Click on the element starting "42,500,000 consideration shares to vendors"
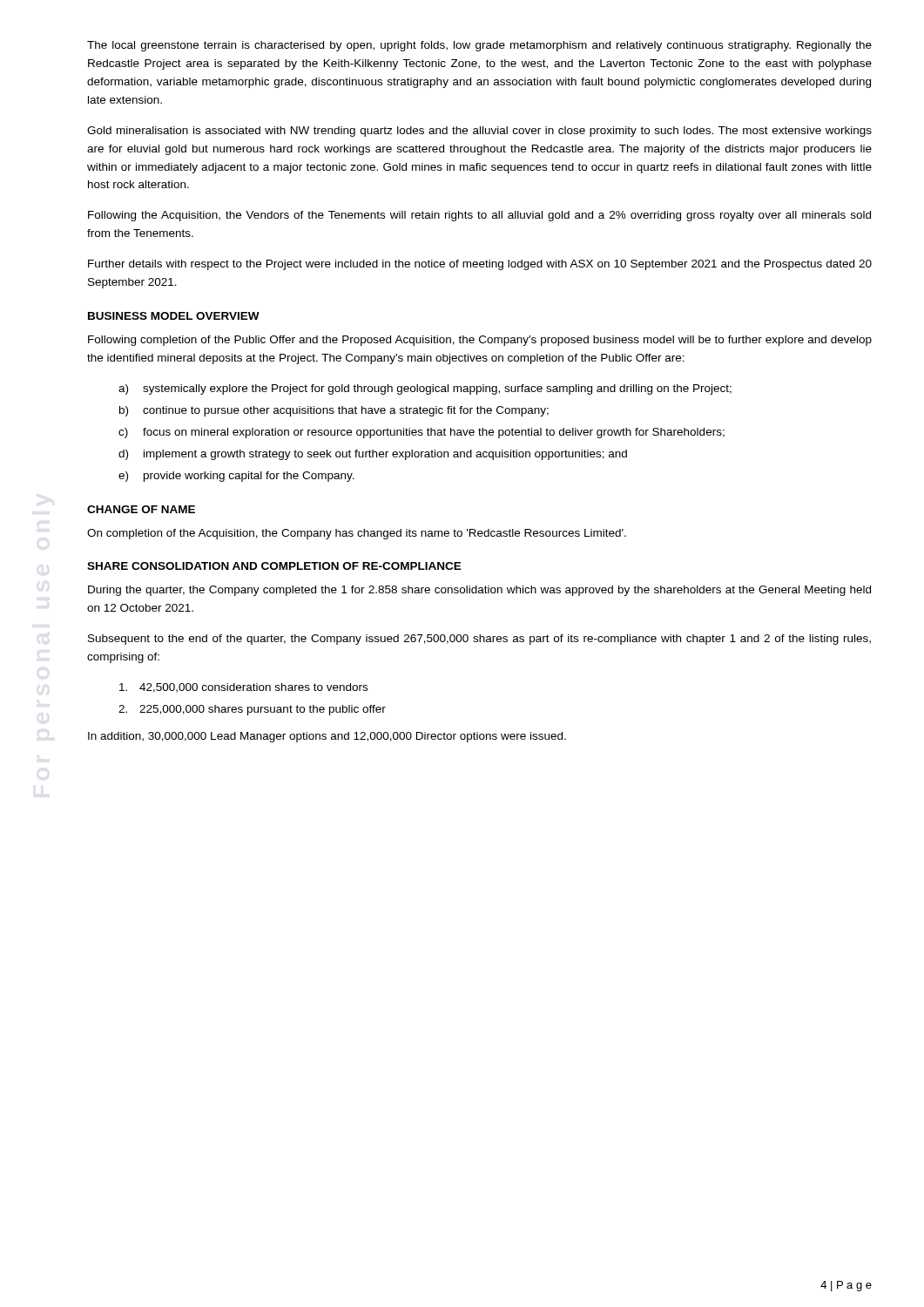924x1307 pixels. [243, 688]
